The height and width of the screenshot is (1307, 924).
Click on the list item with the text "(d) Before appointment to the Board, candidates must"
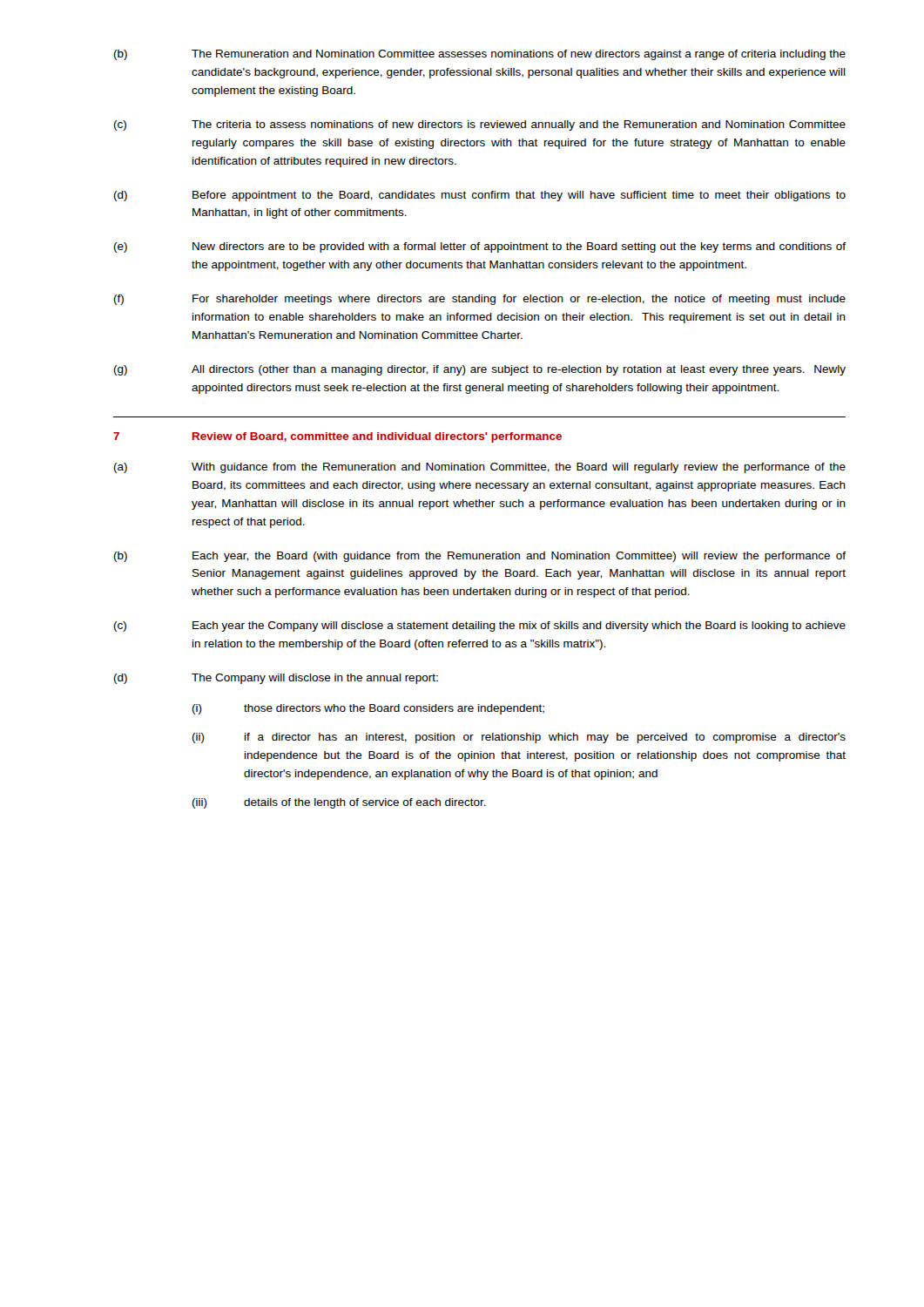[x=479, y=204]
